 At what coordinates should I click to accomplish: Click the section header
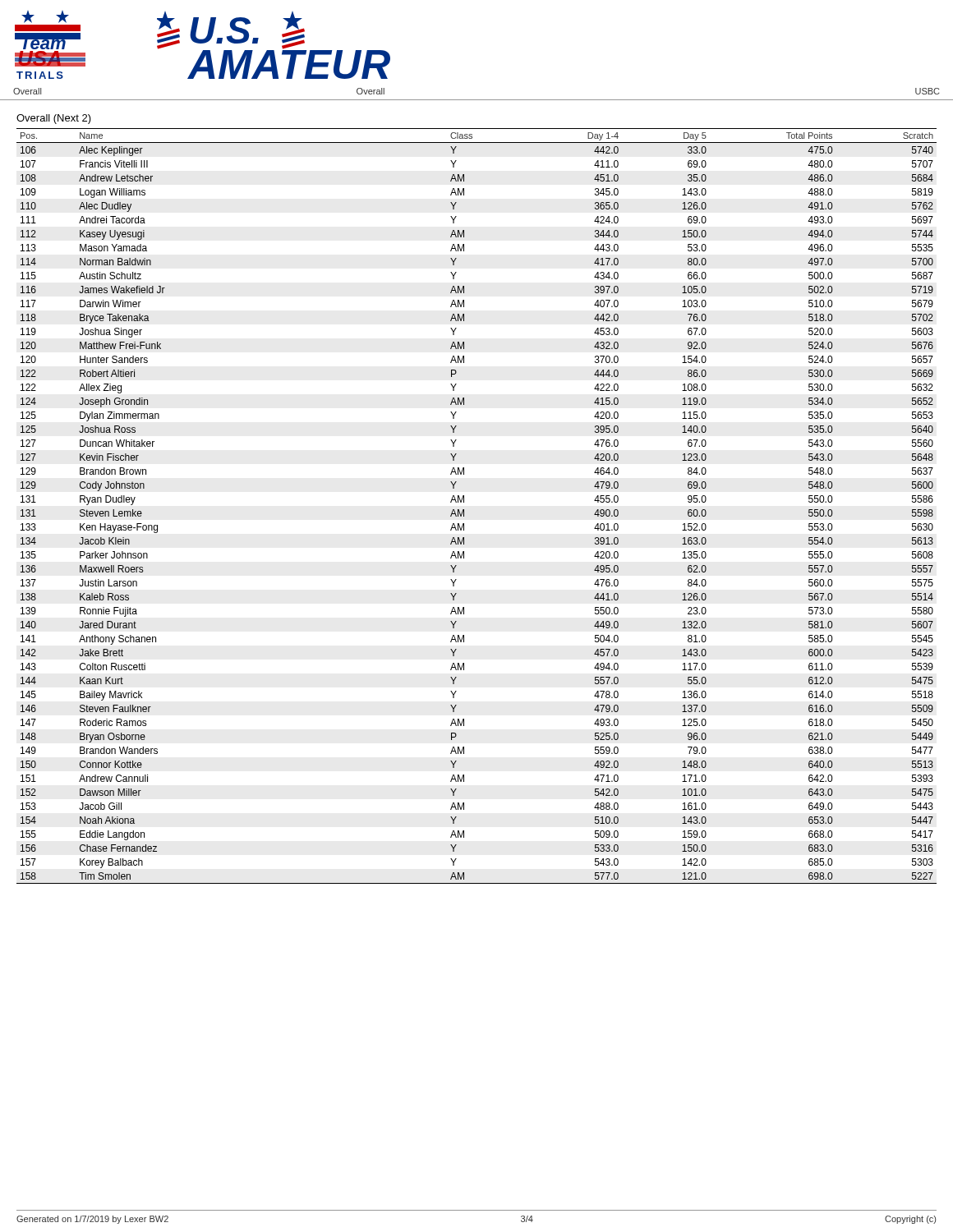click(x=54, y=118)
